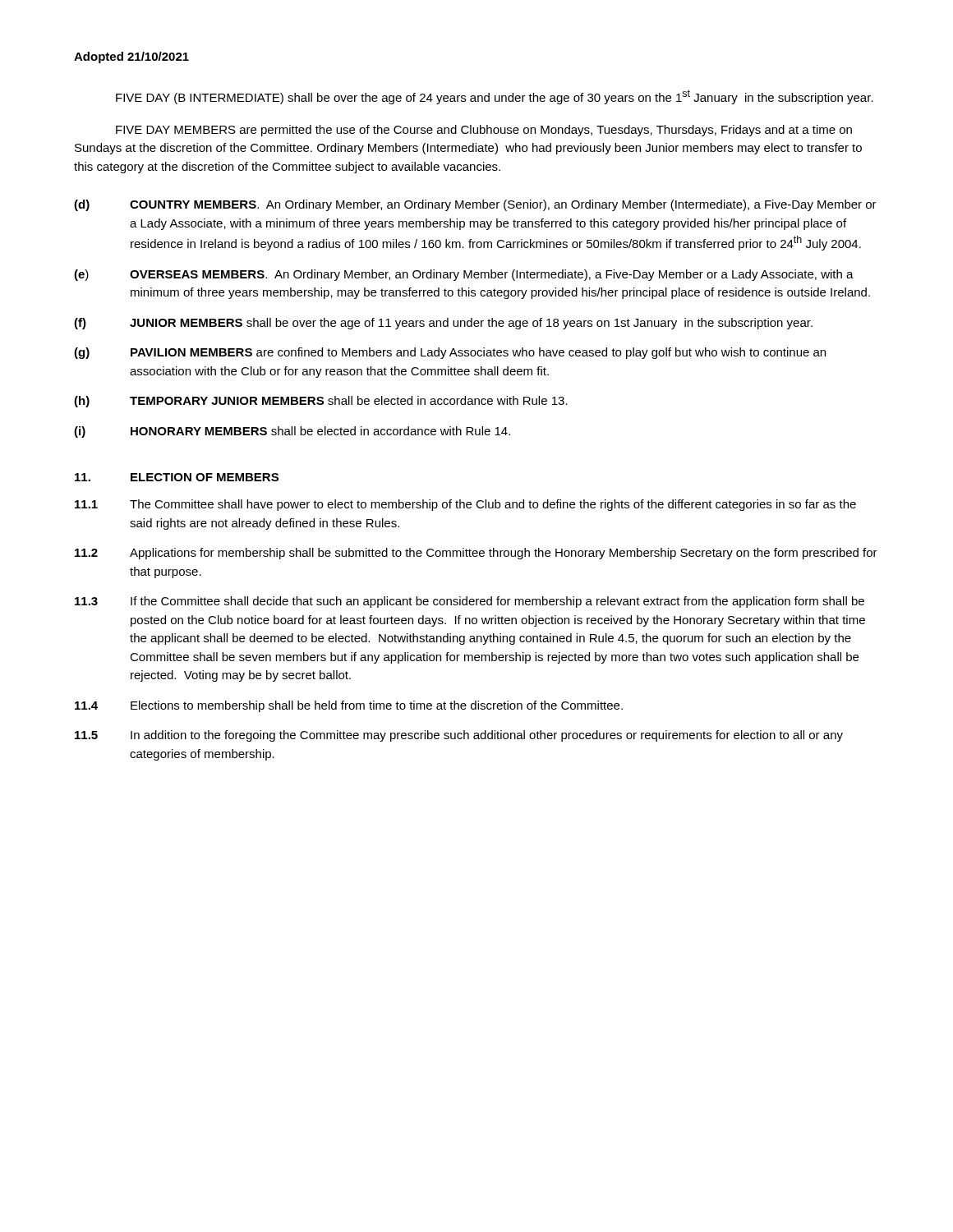Locate the block of text that opens with "1 The Committee shall"
Image resolution: width=953 pixels, height=1232 pixels.
coord(476,514)
